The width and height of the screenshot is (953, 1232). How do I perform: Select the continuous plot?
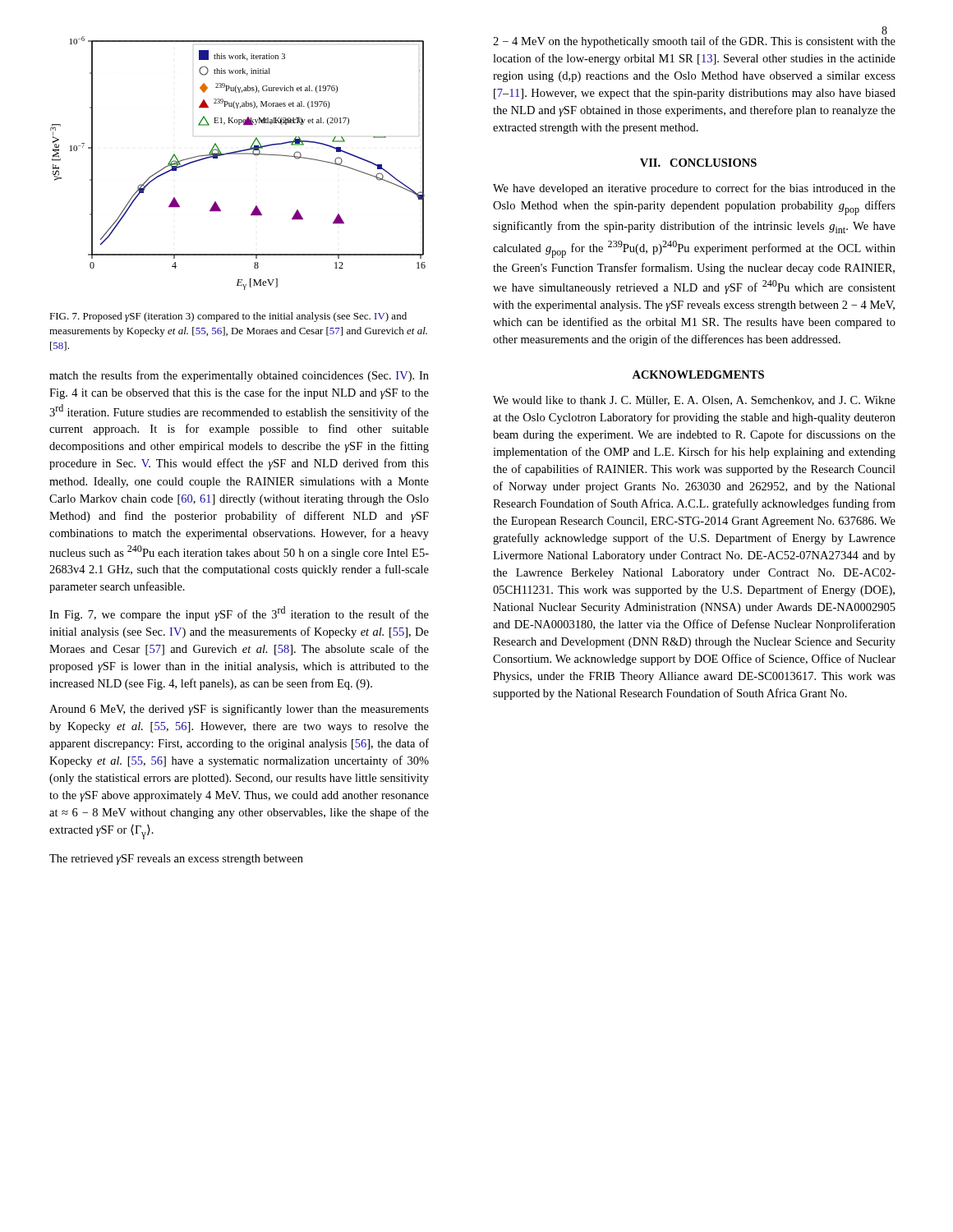[x=246, y=167]
